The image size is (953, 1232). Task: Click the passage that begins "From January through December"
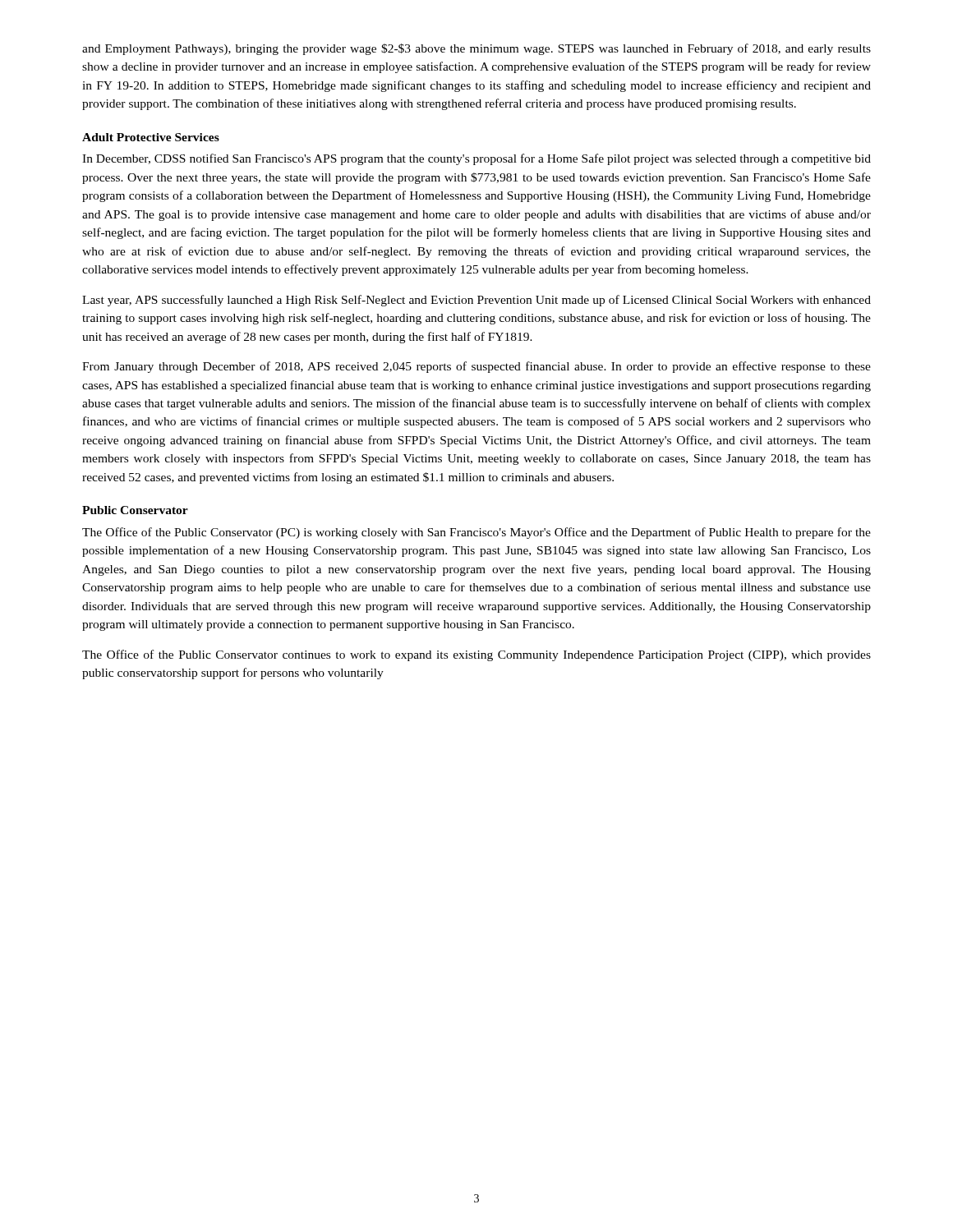click(x=476, y=421)
